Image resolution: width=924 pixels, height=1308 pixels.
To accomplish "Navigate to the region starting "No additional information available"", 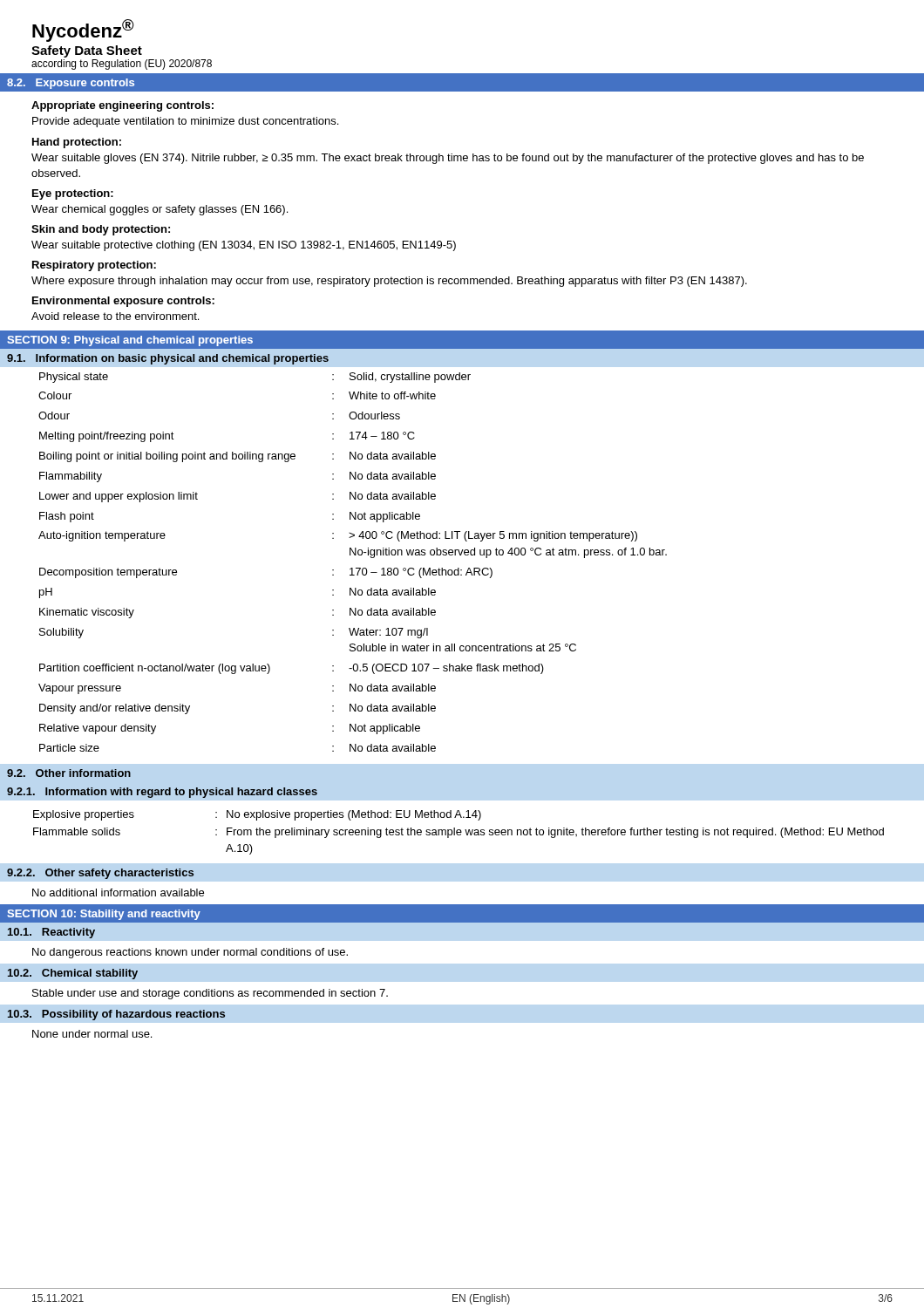I will coord(118,893).
